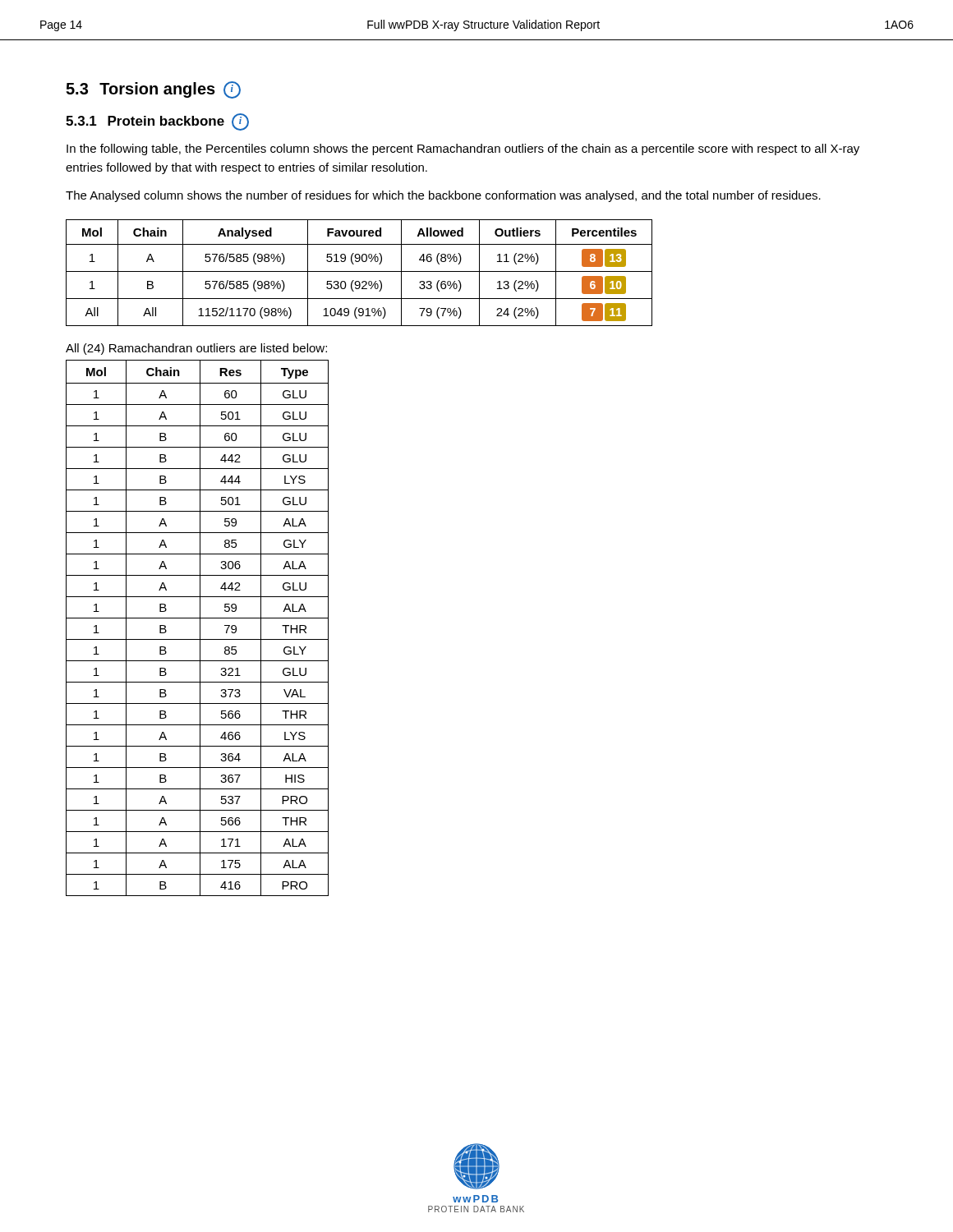Locate the text starting "In the following table,"
This screenshot has width=953, height=1232.
[x=476, y=158]
